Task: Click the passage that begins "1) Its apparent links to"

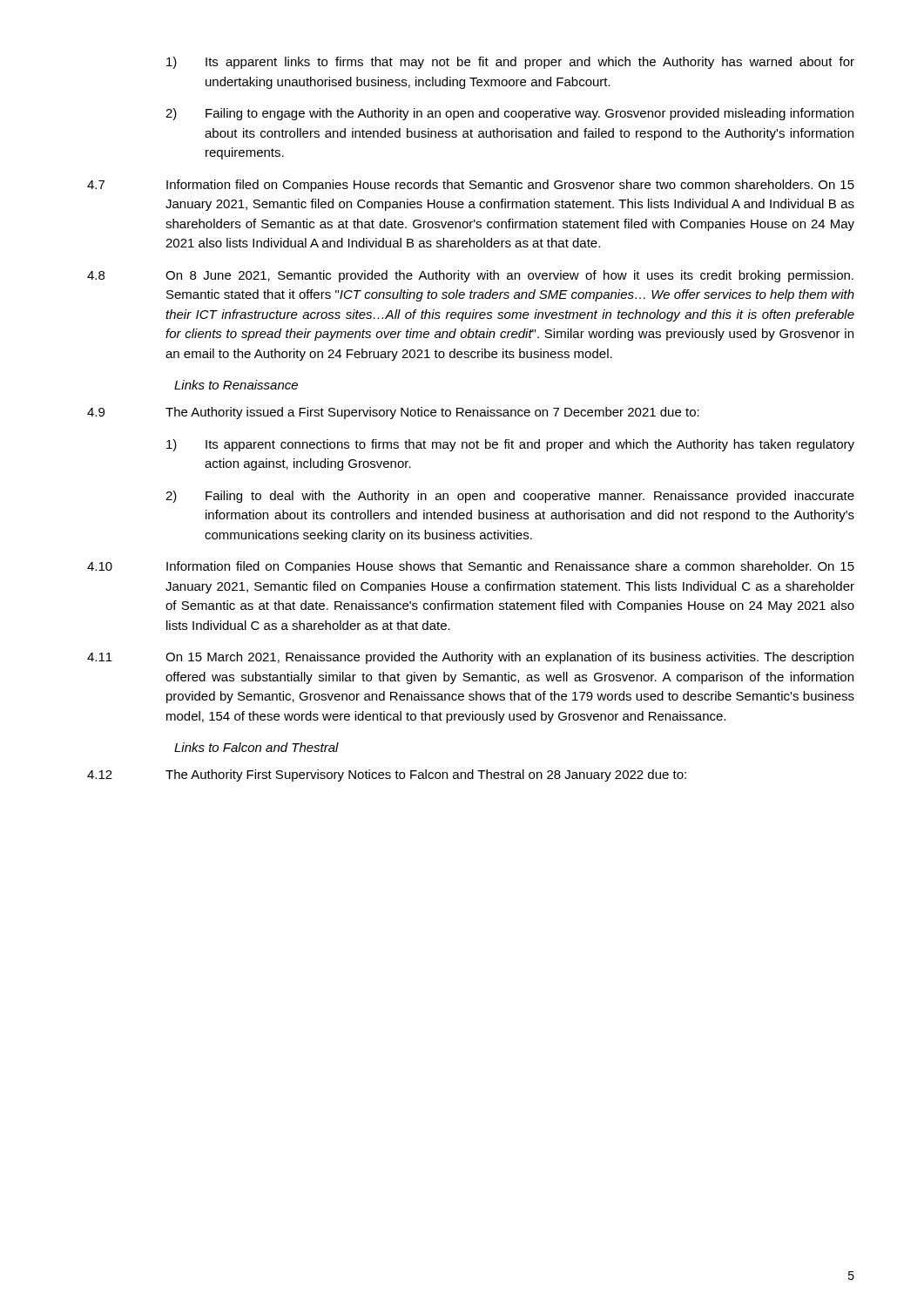Action: 510,72
